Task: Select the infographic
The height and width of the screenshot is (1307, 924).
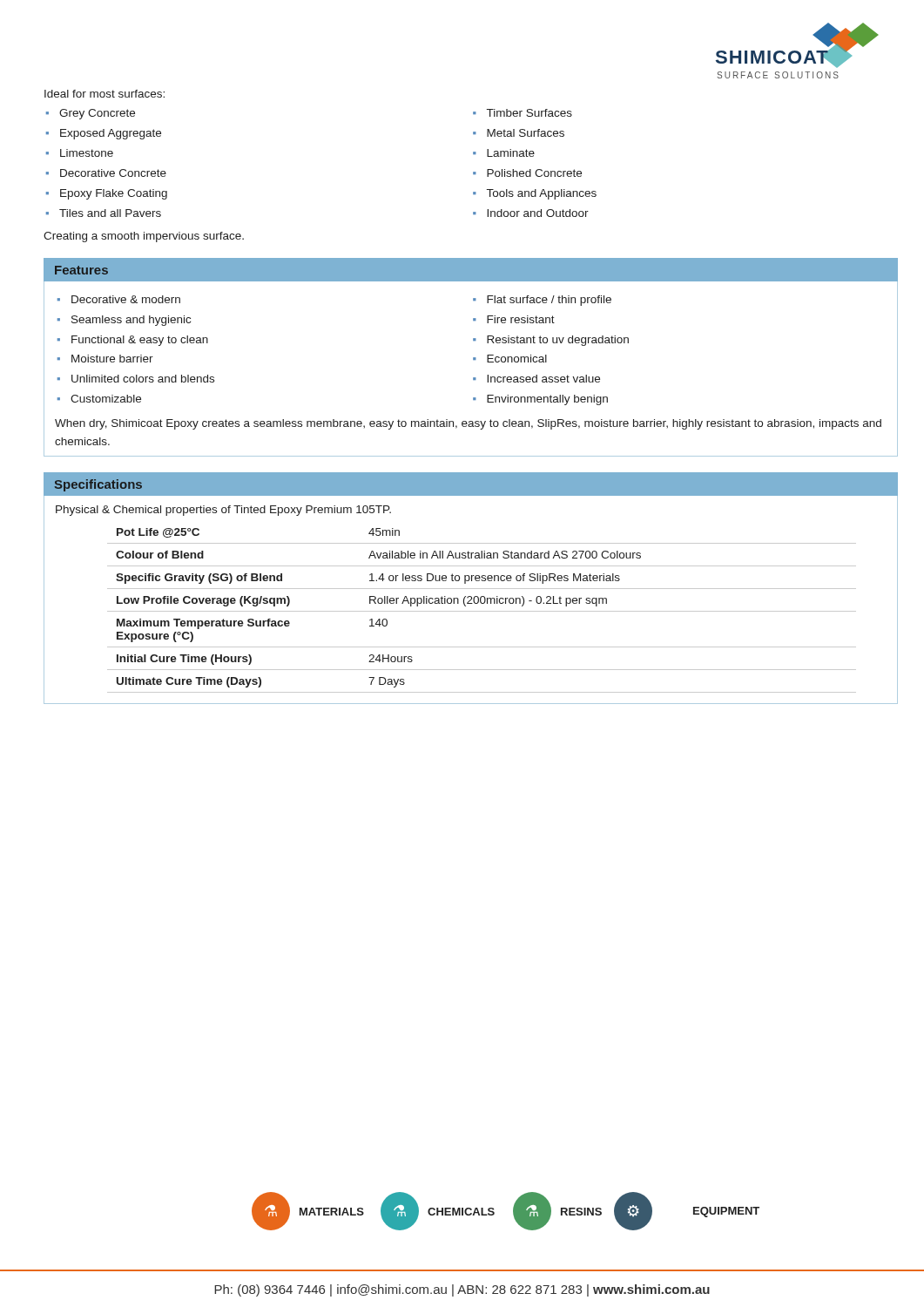Action: [x=462, y=1211]
